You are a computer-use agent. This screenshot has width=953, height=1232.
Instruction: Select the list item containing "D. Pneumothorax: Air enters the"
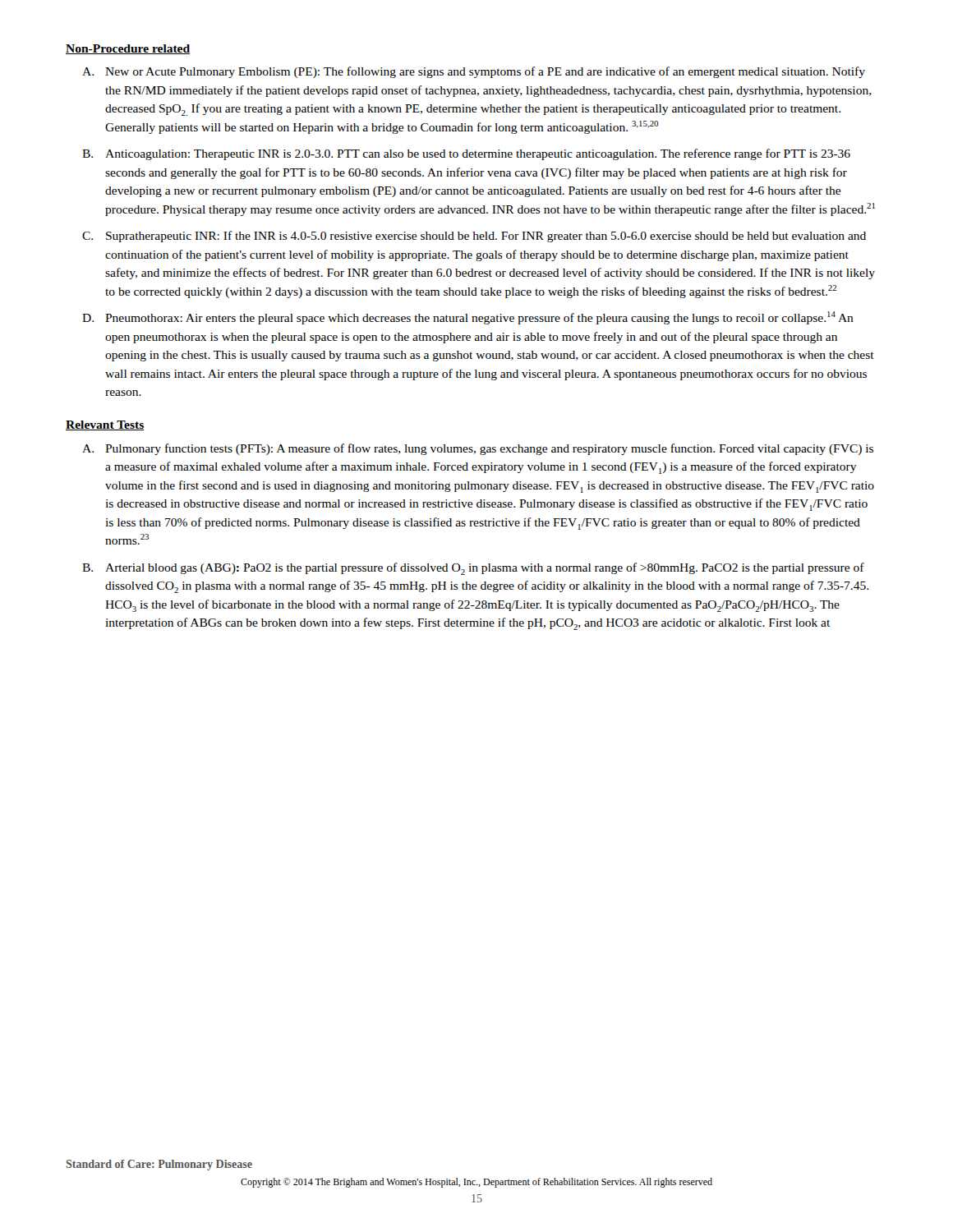pyautogui.click(x=481, y=355)
